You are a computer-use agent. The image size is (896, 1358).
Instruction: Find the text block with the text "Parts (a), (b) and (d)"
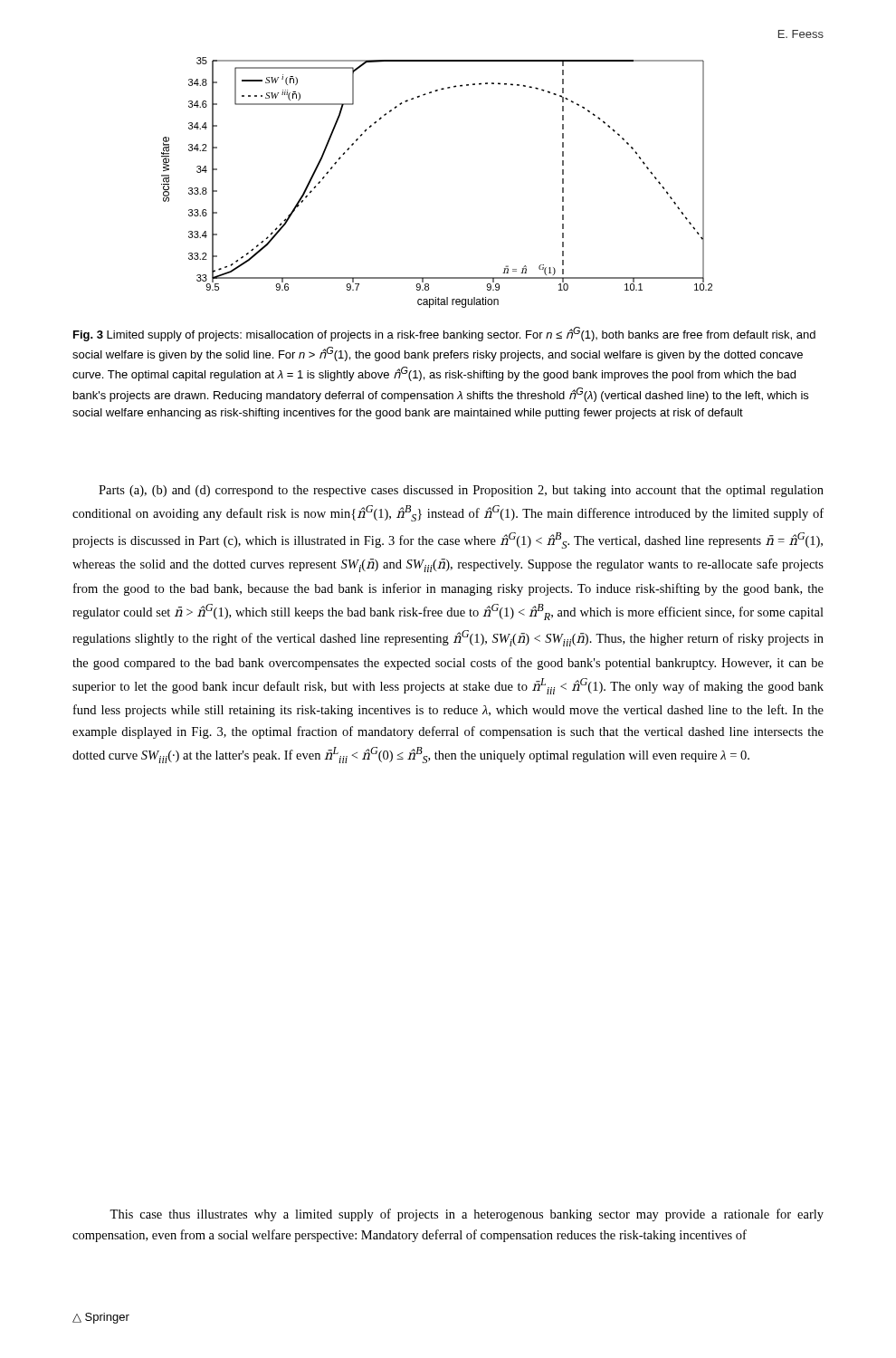point(448,624)
